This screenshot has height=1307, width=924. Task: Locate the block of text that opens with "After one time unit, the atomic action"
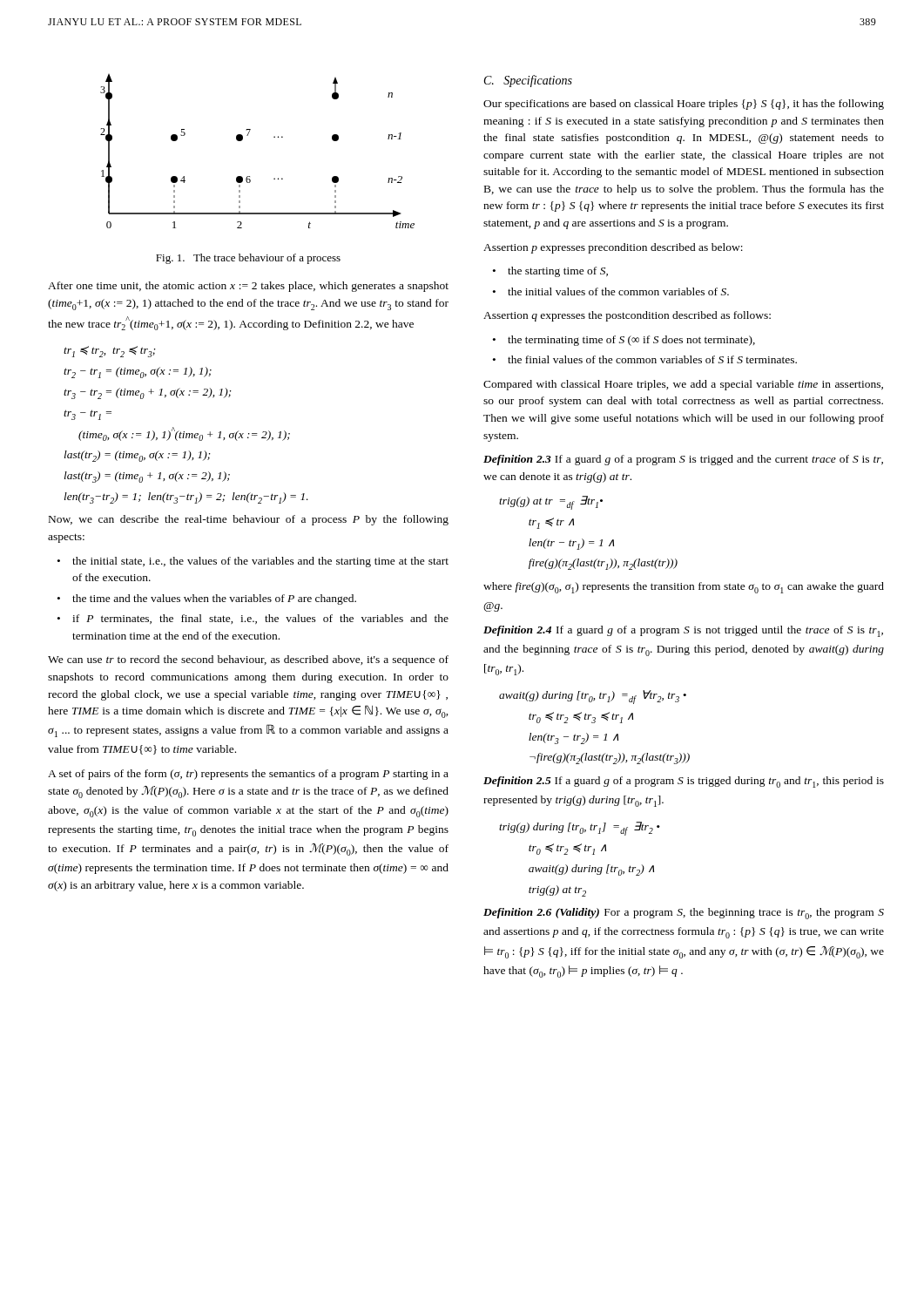248,306
